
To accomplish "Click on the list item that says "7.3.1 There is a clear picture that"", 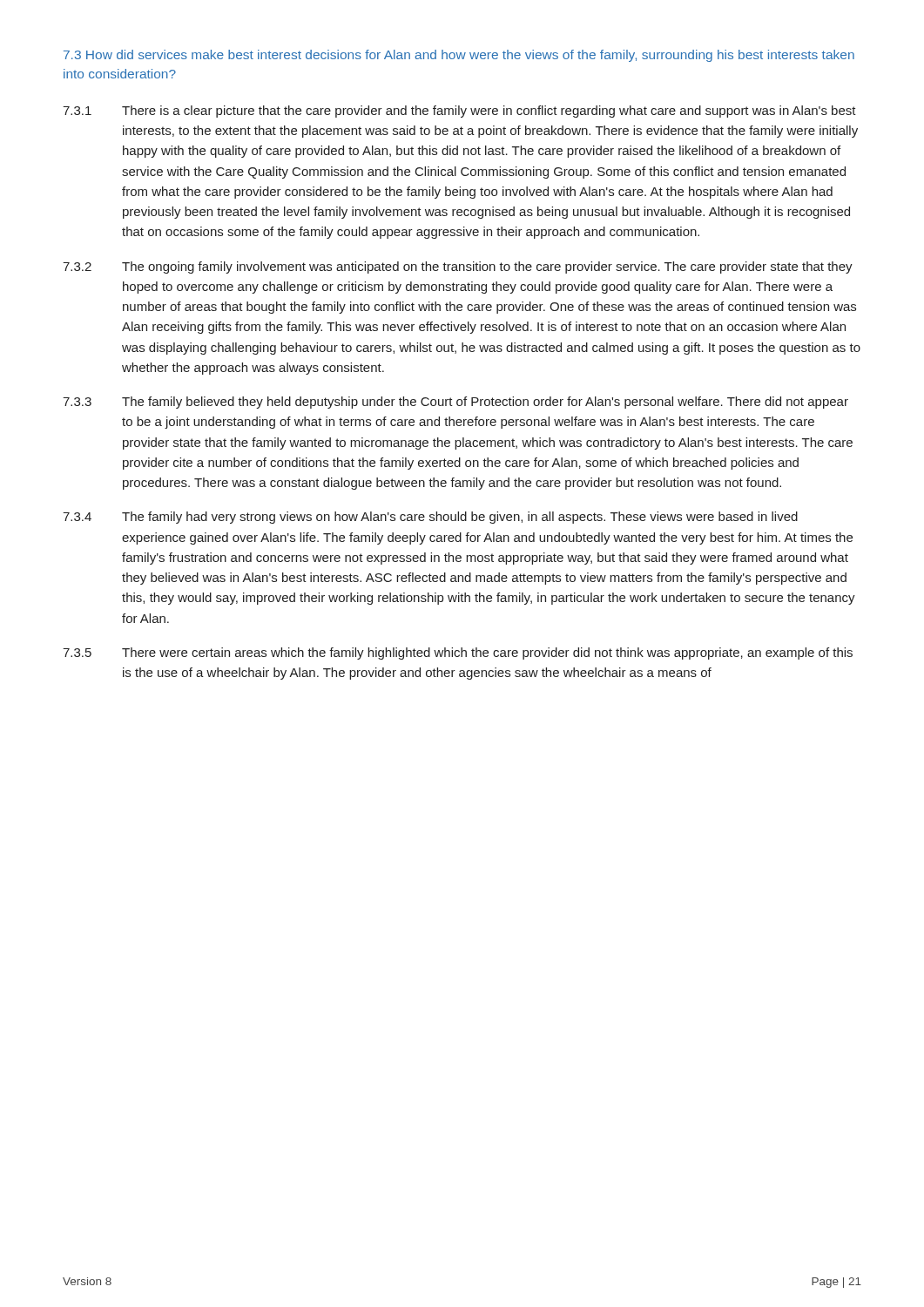I will [x=462, y=171].
